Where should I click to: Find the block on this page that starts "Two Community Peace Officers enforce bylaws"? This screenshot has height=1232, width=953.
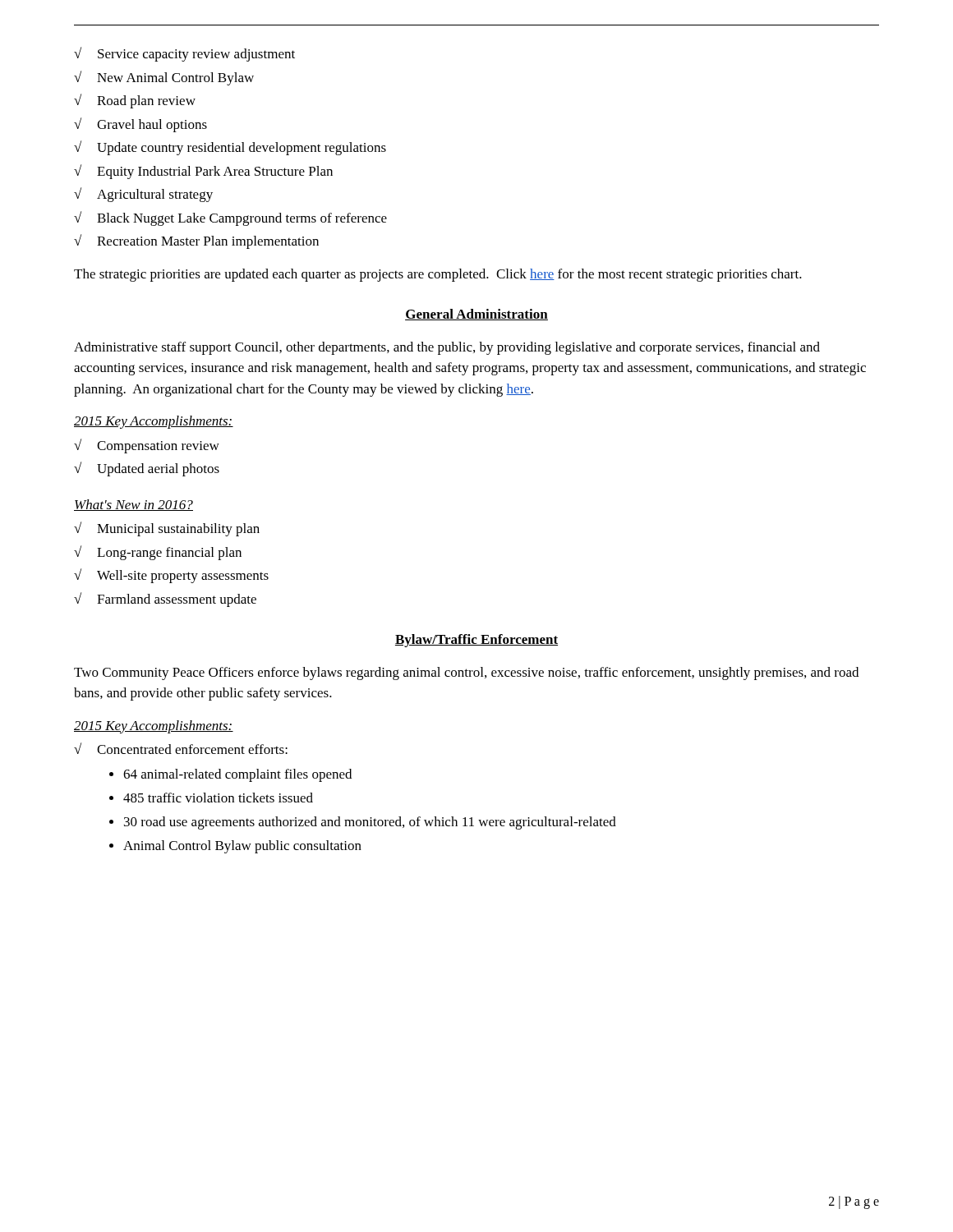[x=466, y=682]
